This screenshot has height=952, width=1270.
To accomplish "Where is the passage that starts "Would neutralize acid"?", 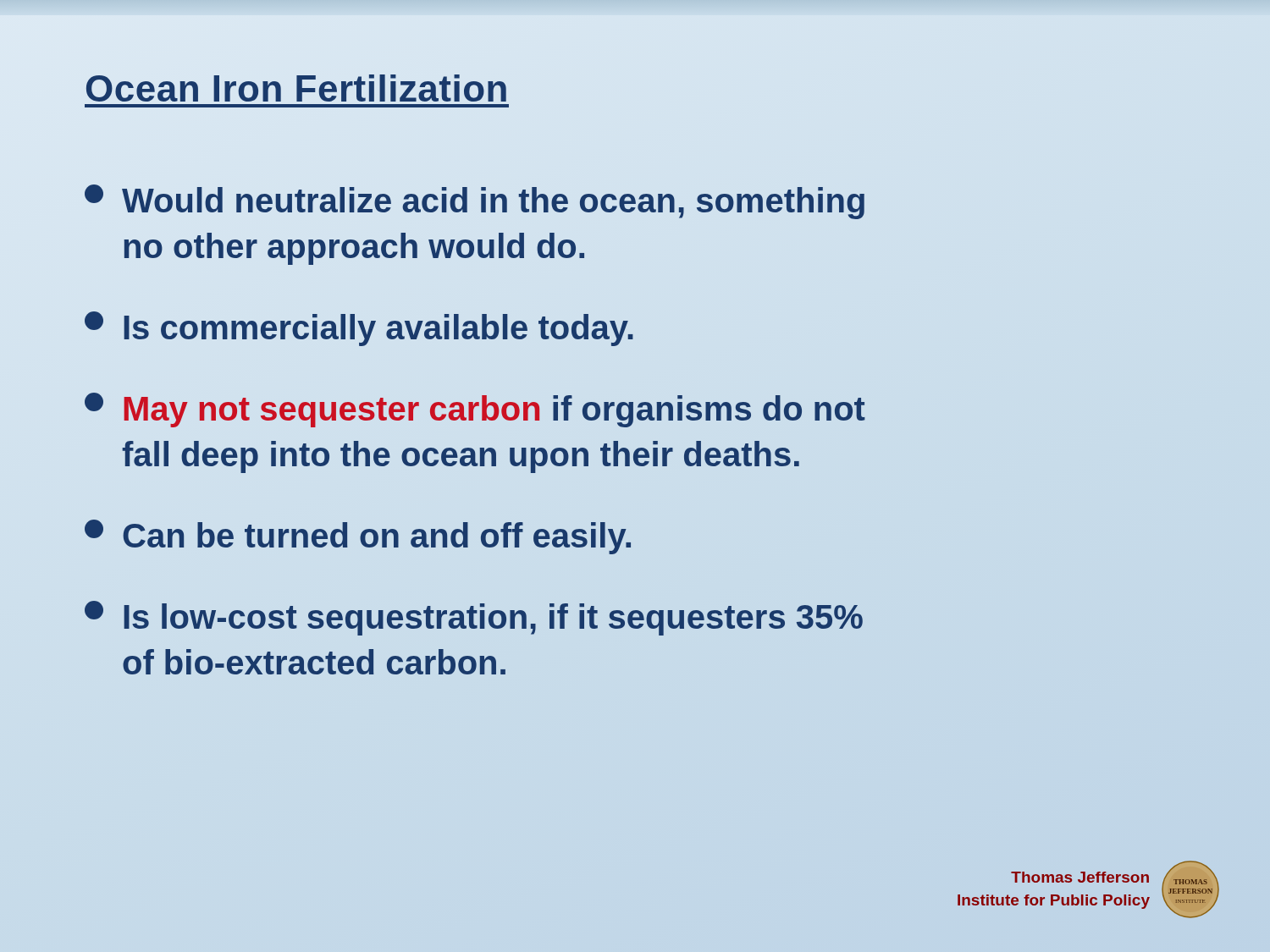I will coord(476,223).
